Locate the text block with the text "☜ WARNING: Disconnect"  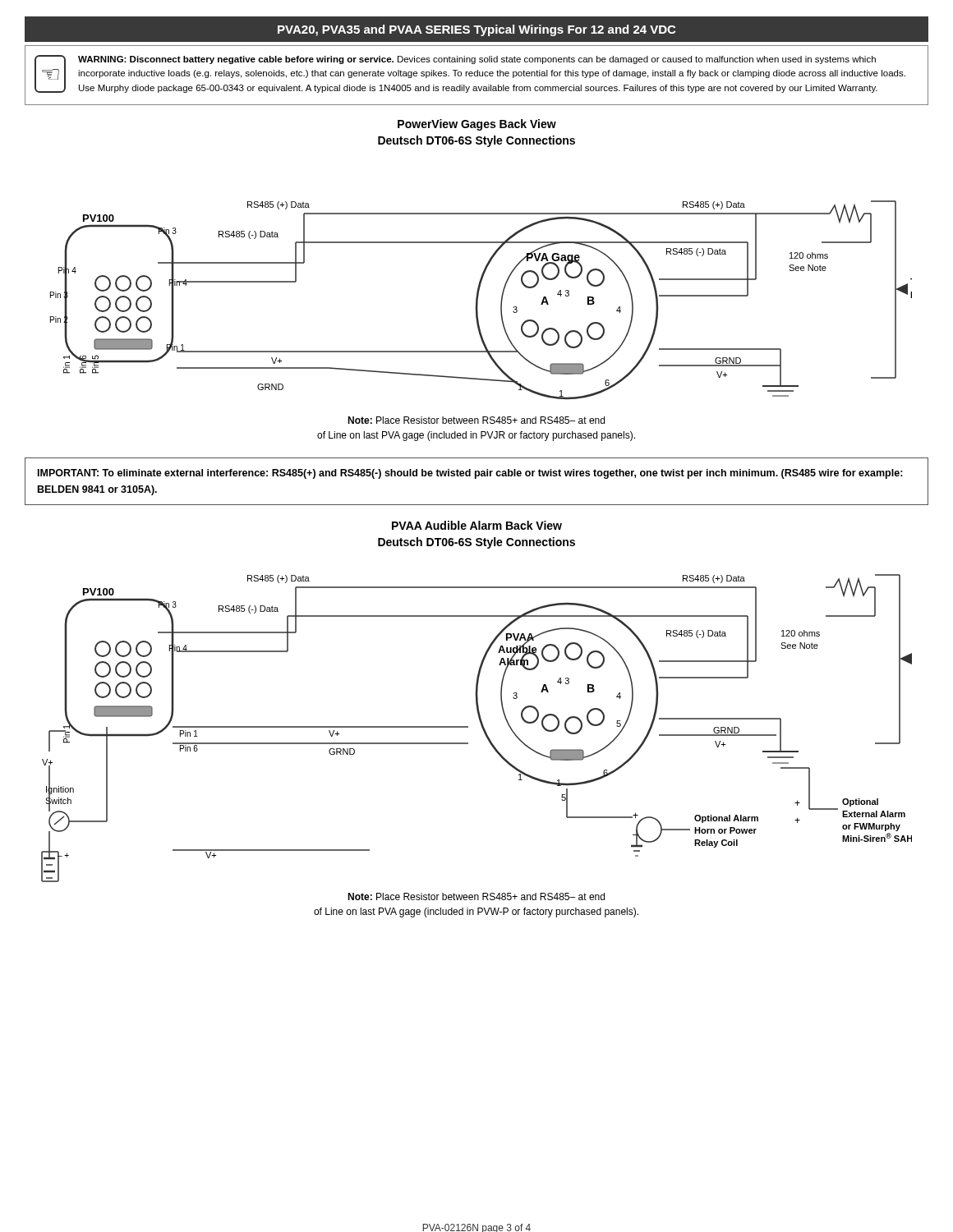pos(476,75)
